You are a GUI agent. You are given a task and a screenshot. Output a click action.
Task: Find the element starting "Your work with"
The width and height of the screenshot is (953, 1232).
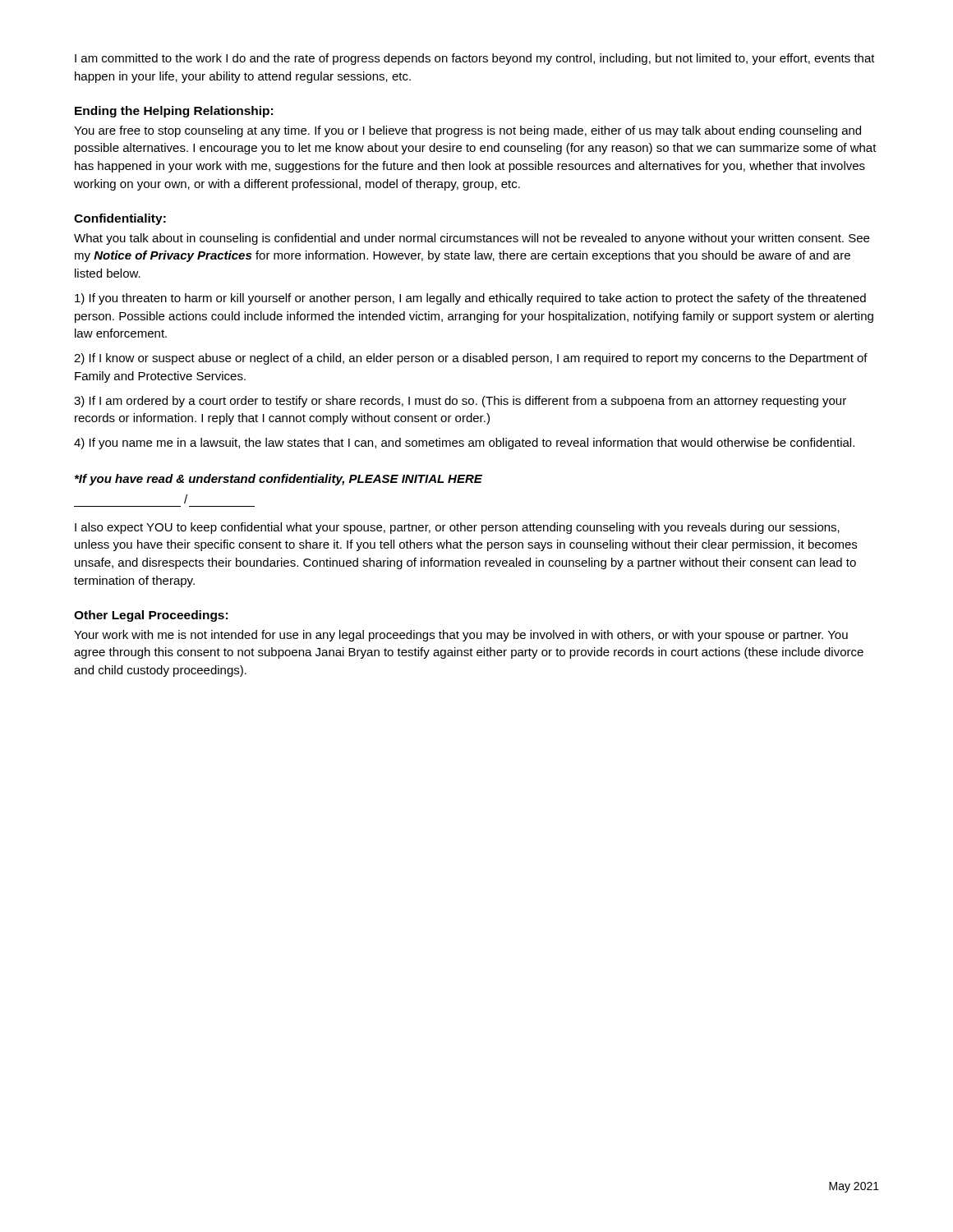tap(476, 652)
